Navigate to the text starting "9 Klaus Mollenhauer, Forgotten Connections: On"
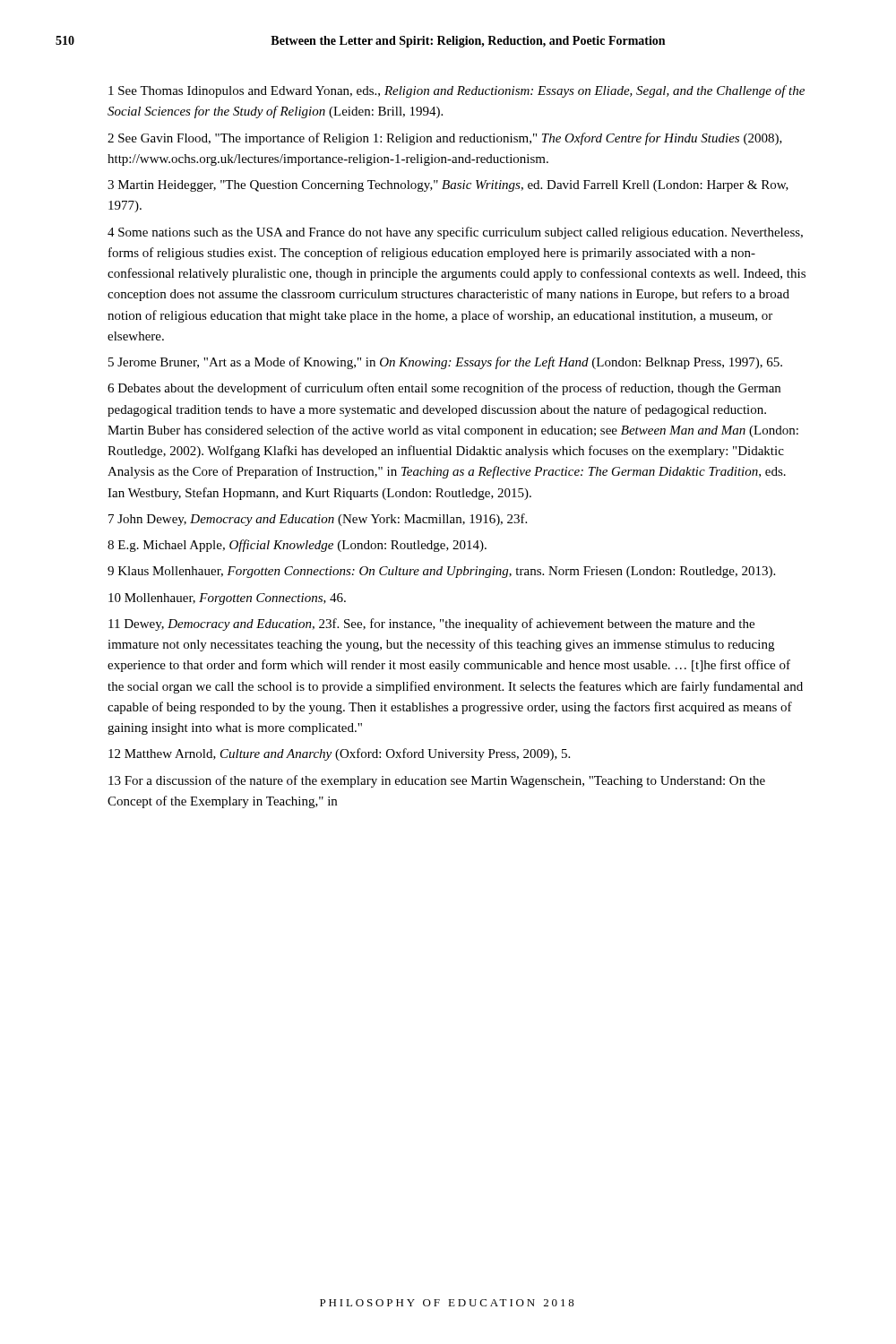 (457, 572)
